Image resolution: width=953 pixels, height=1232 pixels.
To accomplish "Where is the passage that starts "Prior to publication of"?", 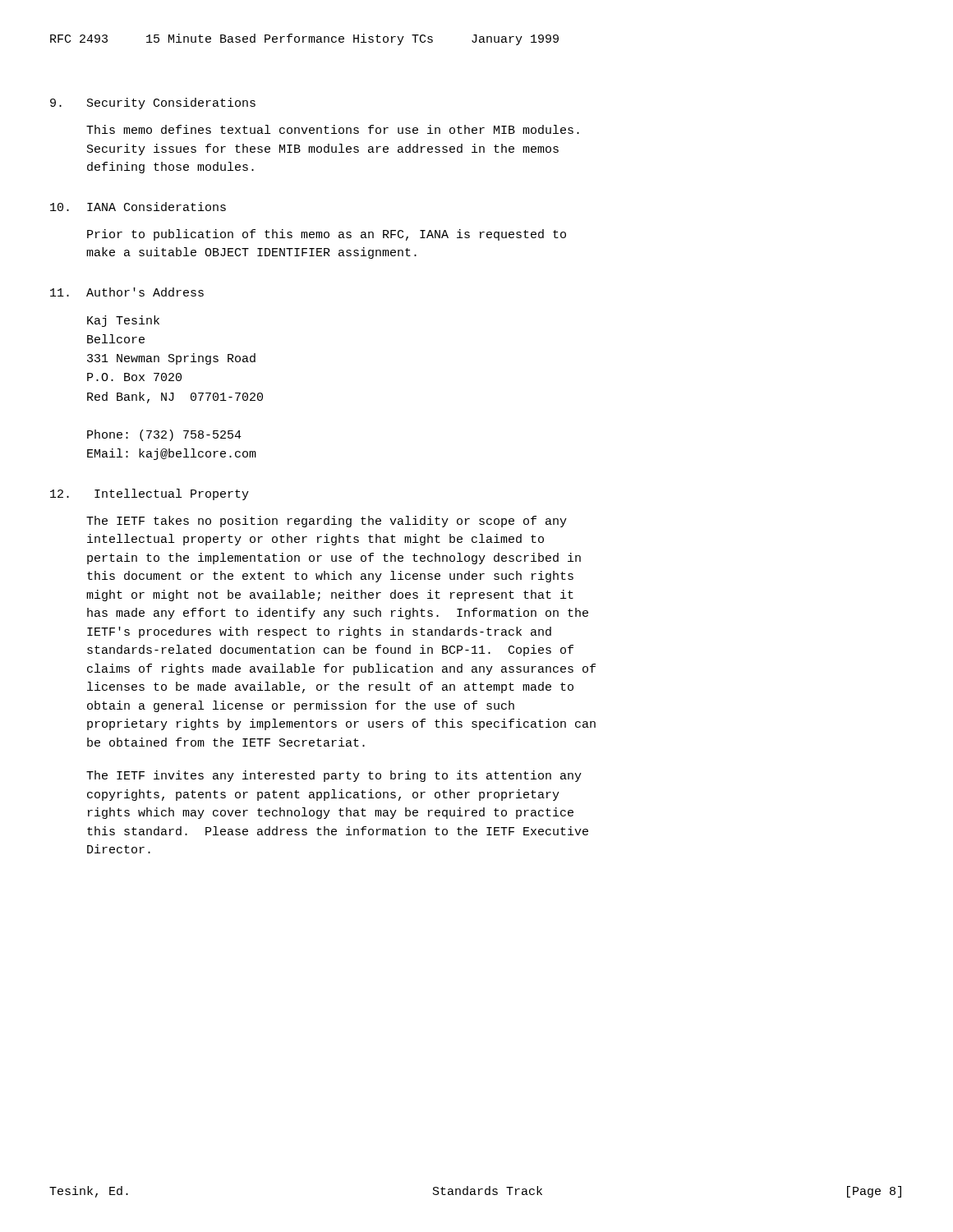I will (327, 244).
